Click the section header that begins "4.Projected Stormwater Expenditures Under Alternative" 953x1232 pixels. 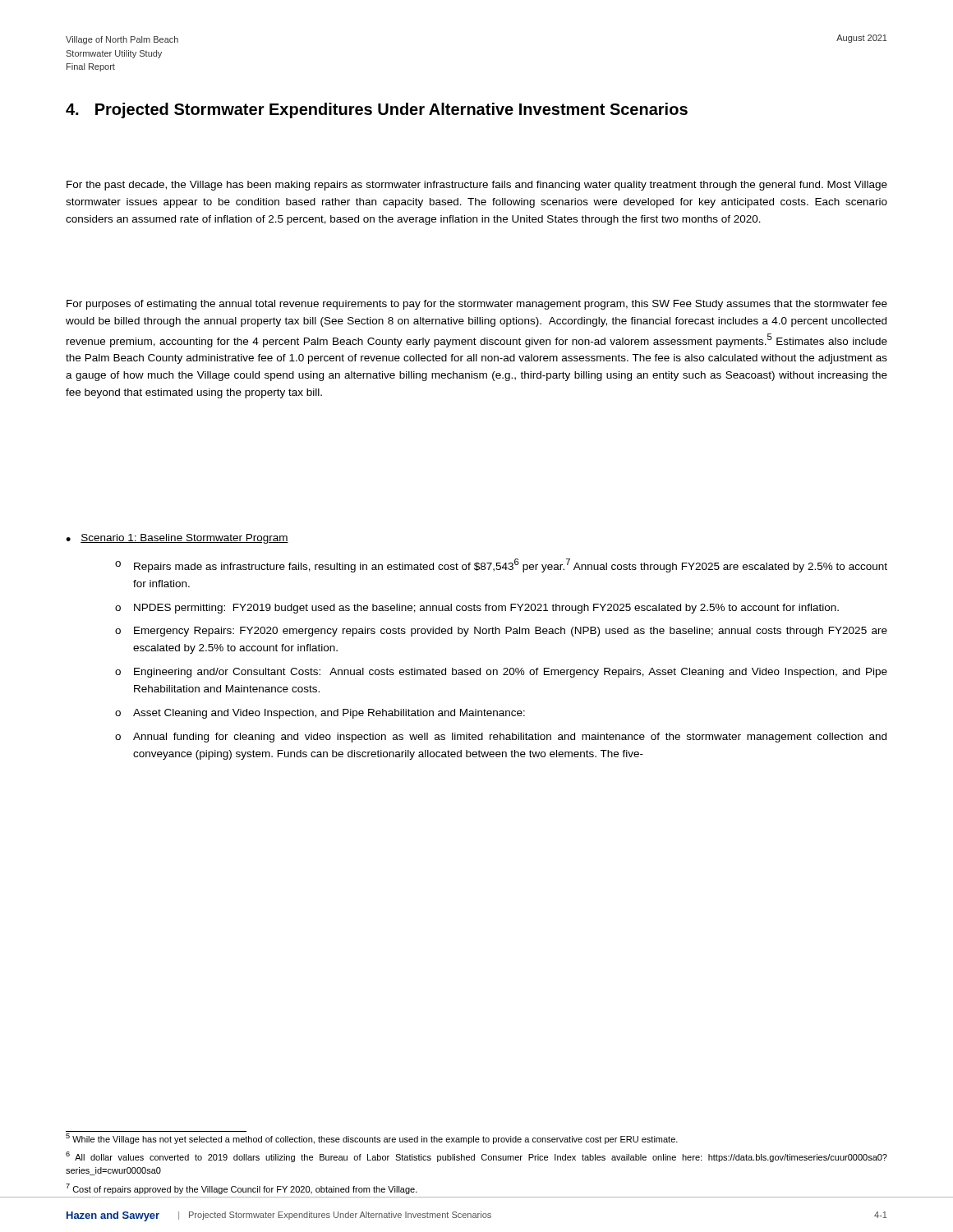coord(476,109)
